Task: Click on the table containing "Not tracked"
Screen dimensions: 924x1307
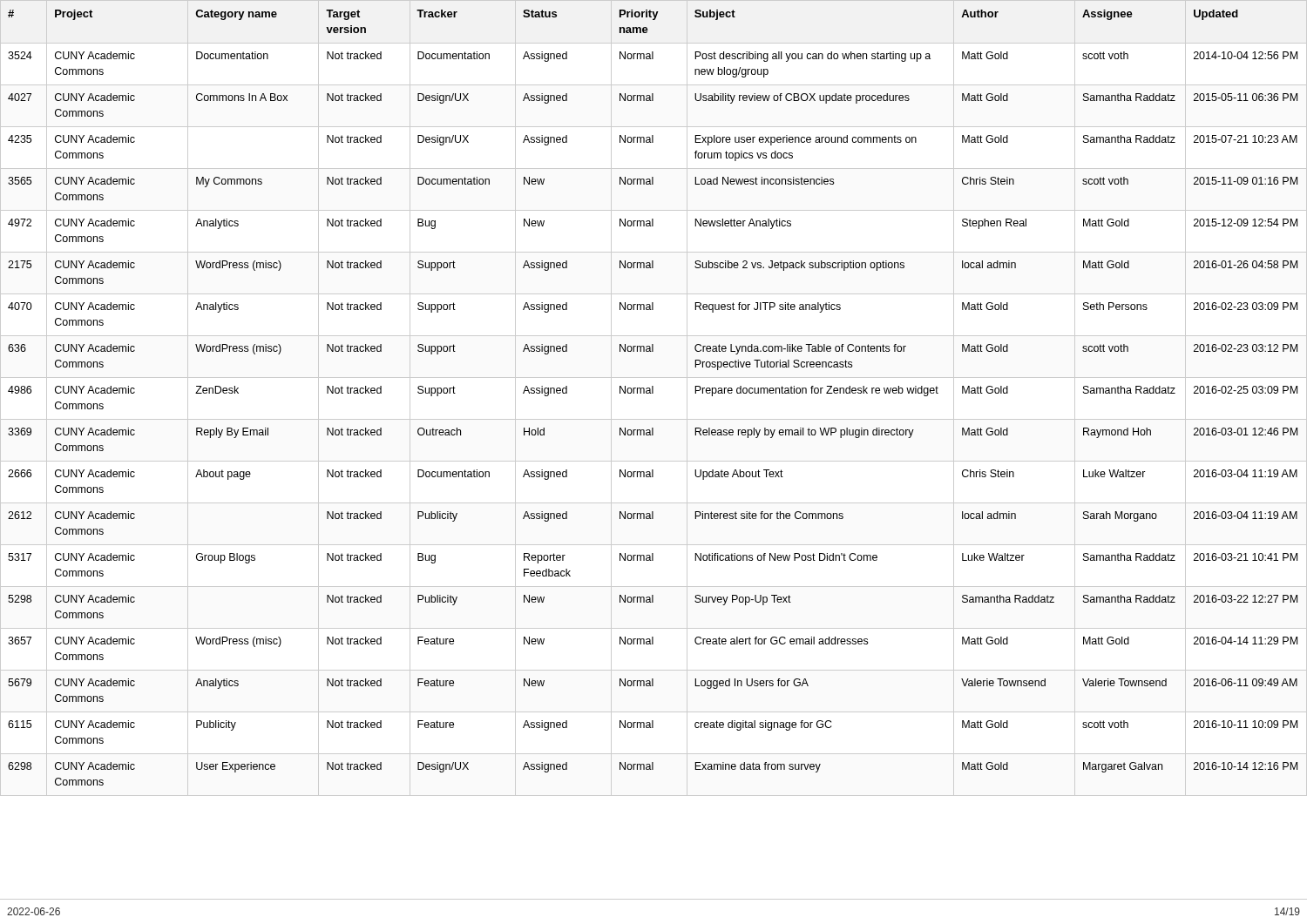Action: 654,449
